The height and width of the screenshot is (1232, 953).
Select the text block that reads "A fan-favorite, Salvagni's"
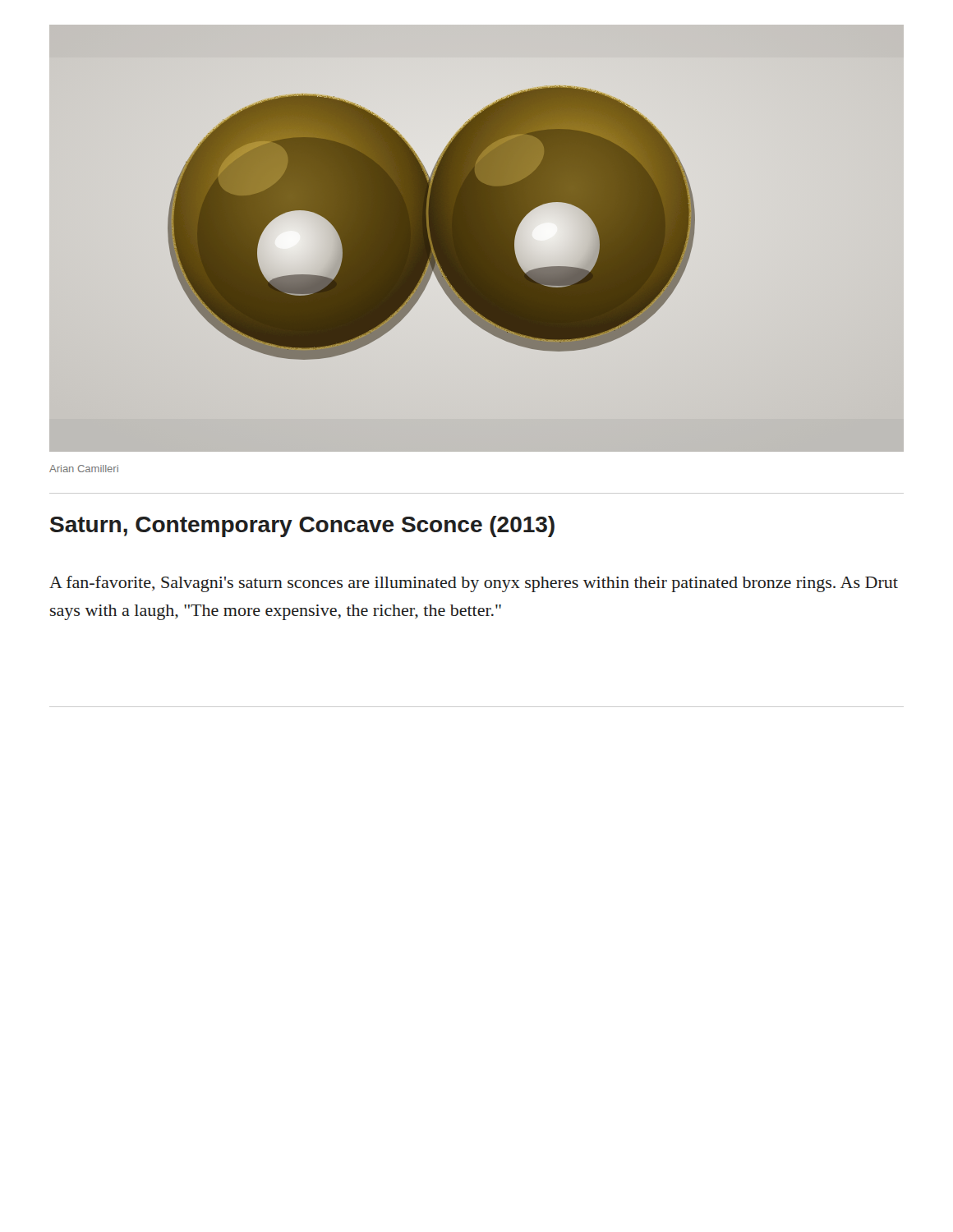pyautogui.click(x=474, y=596)
